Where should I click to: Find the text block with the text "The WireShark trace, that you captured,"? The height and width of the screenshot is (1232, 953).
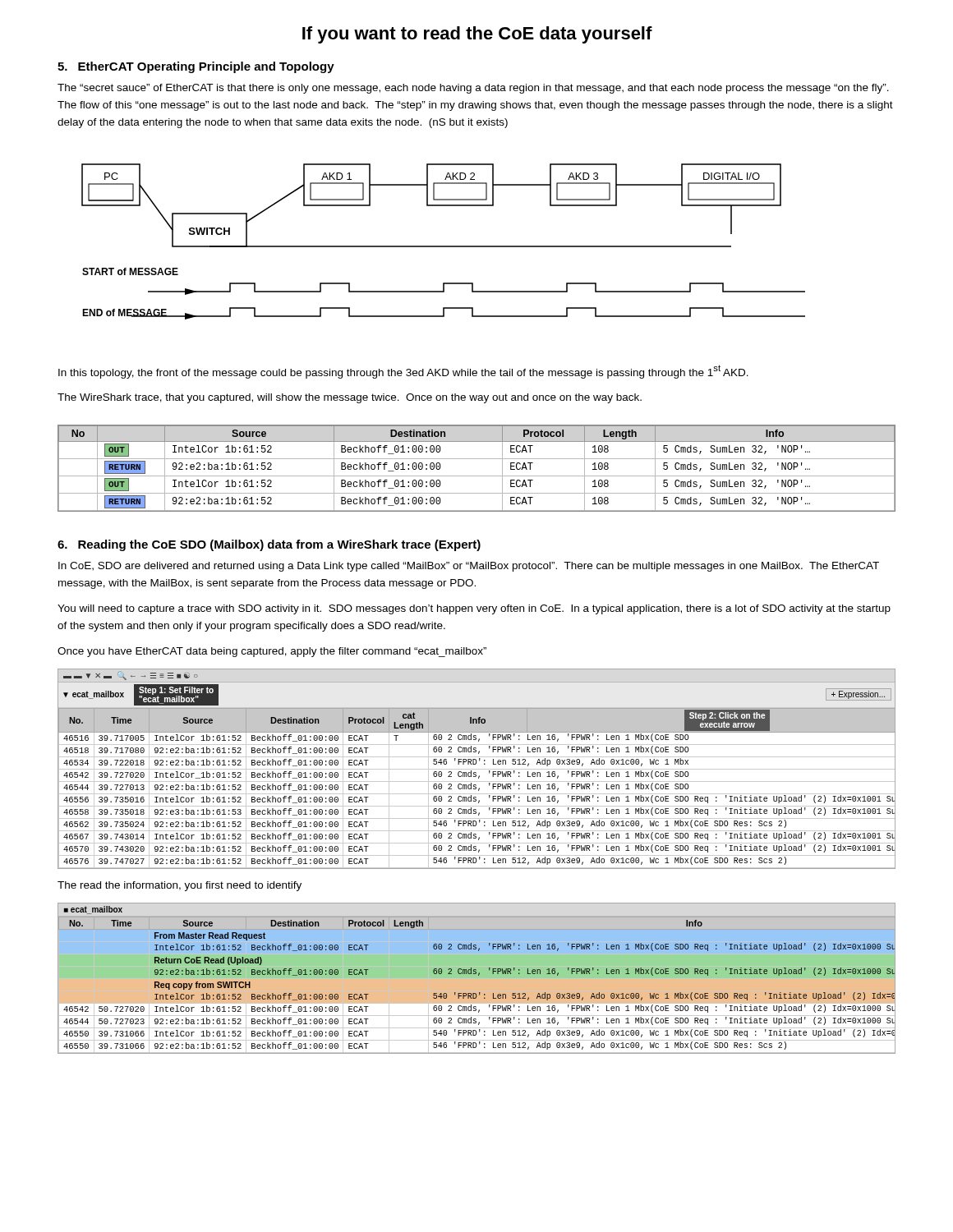[476, 398]
